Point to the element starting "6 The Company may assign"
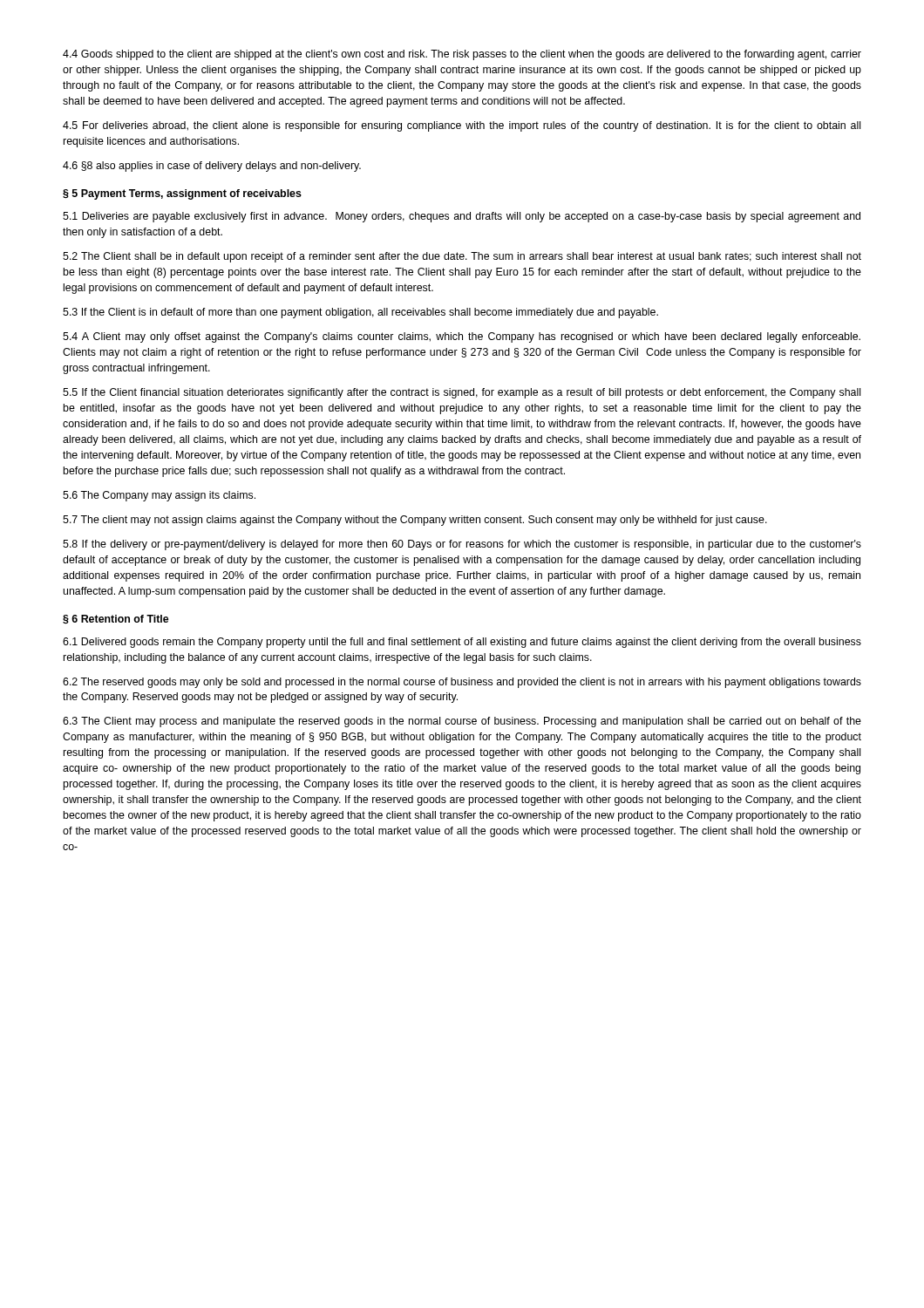This screenshot has height=1308, width=924. click(160, 495)
